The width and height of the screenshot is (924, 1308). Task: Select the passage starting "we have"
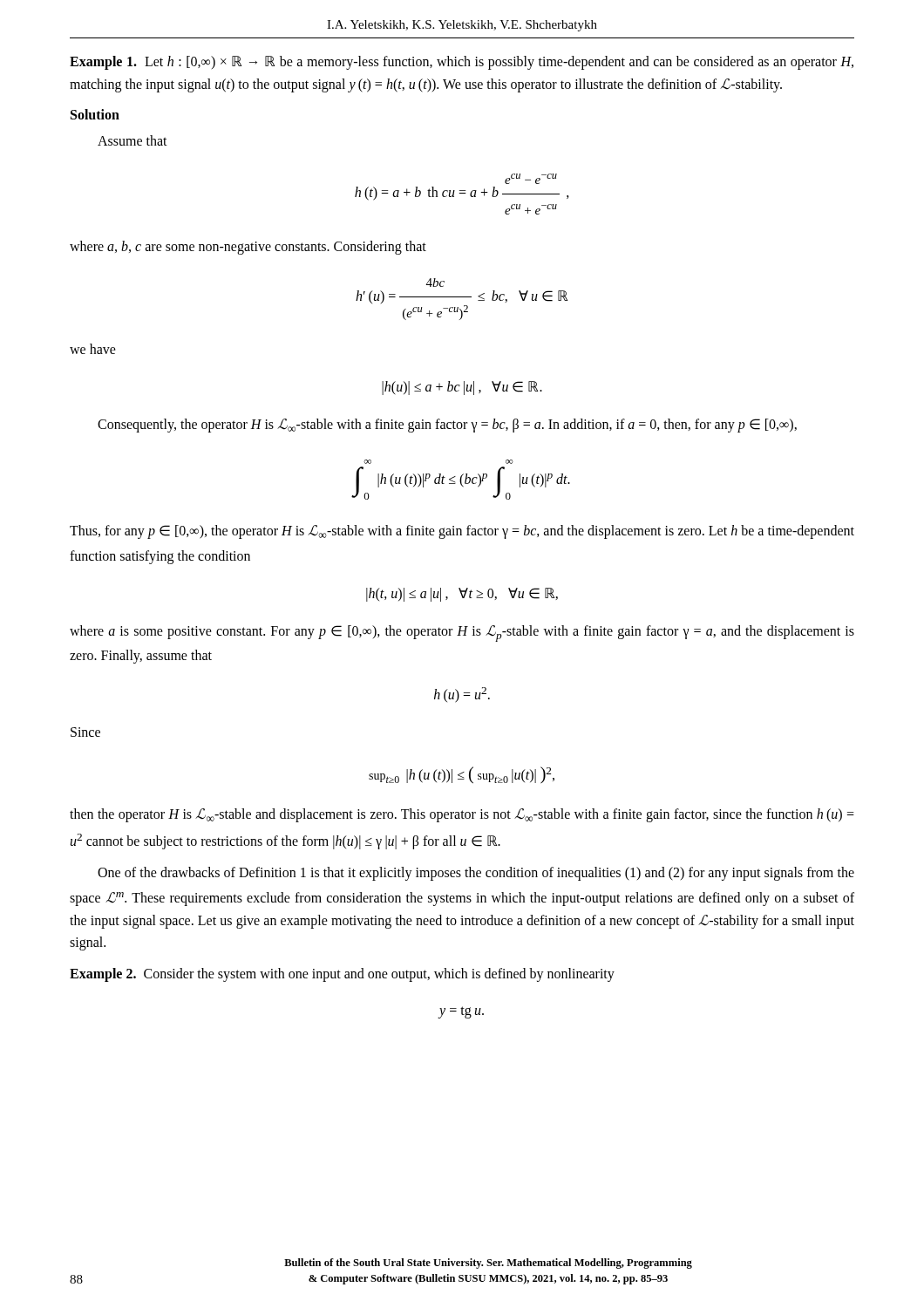(93, 350)
